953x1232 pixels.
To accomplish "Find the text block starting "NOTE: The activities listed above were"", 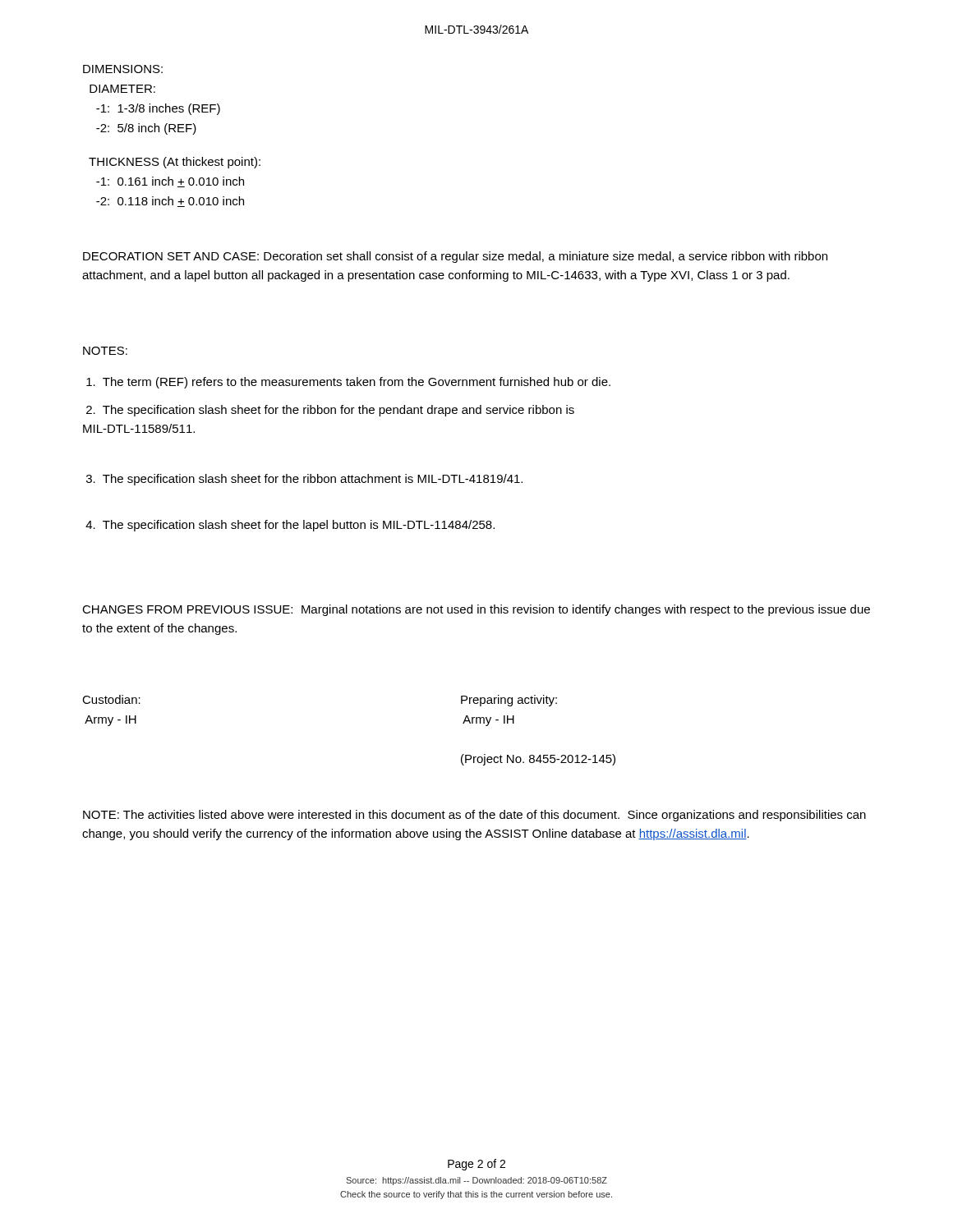I will click(476, 824).
